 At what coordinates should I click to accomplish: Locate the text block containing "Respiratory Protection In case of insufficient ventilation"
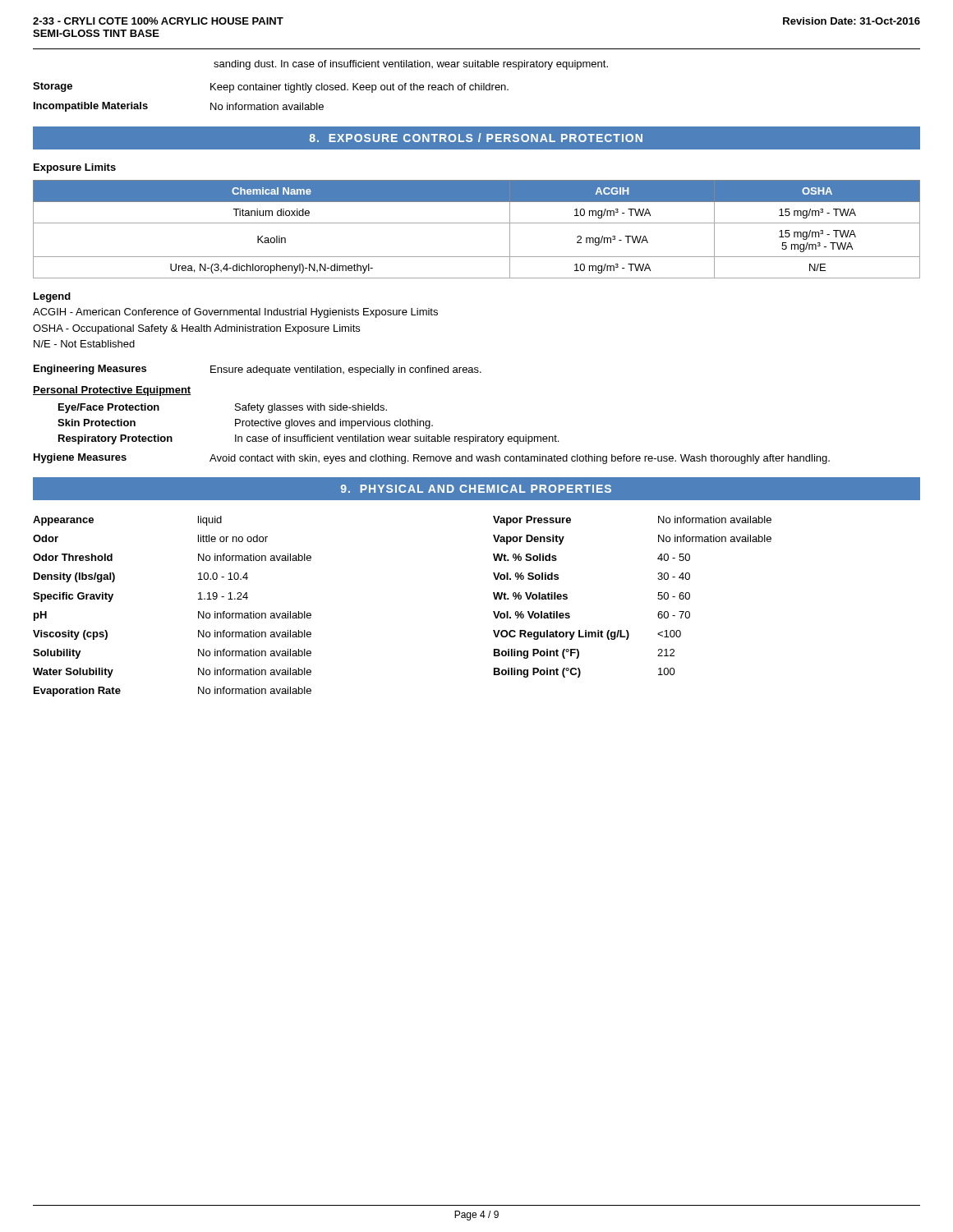coord(476,438)
